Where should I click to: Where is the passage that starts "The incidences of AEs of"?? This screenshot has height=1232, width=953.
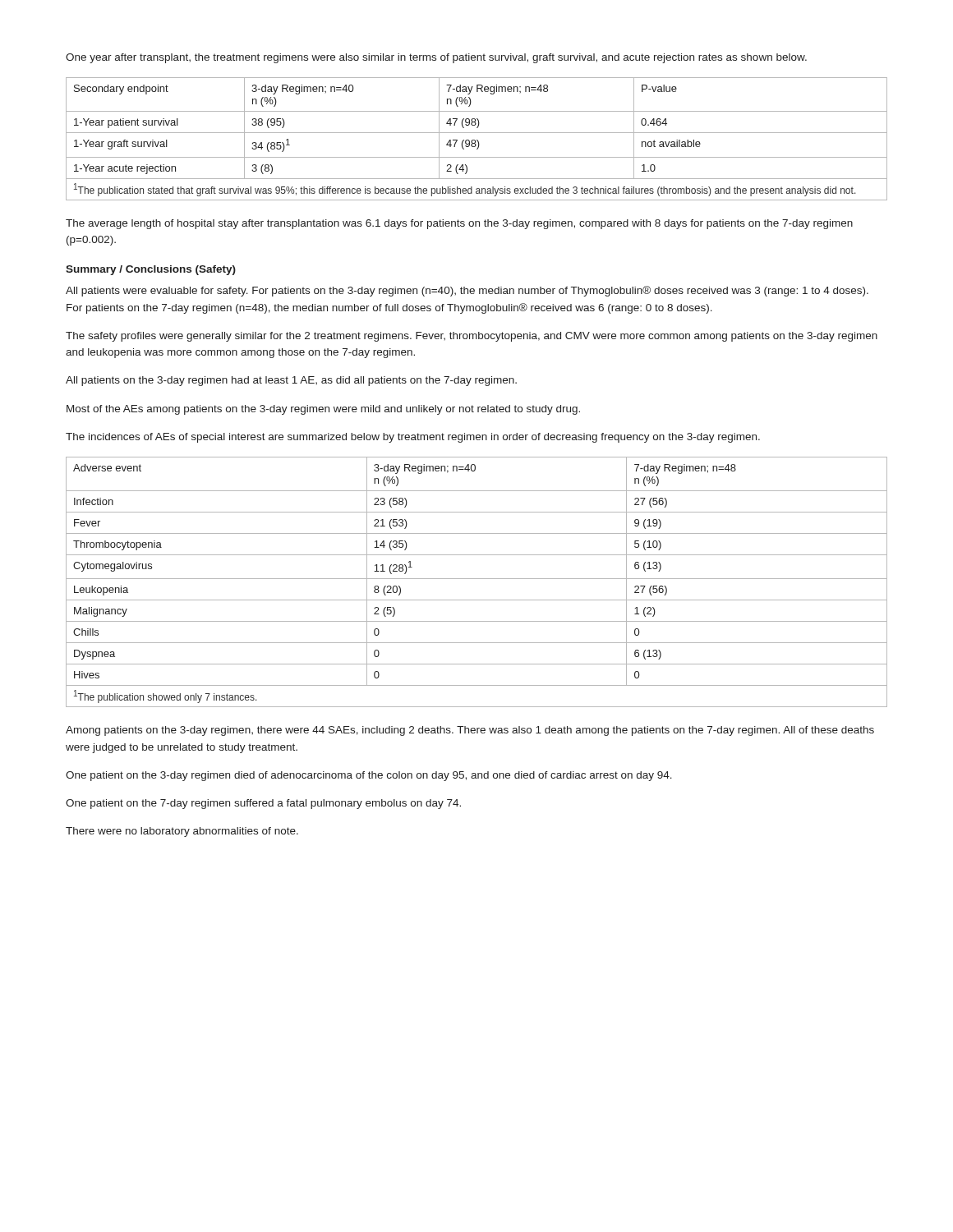pos(413,436)
